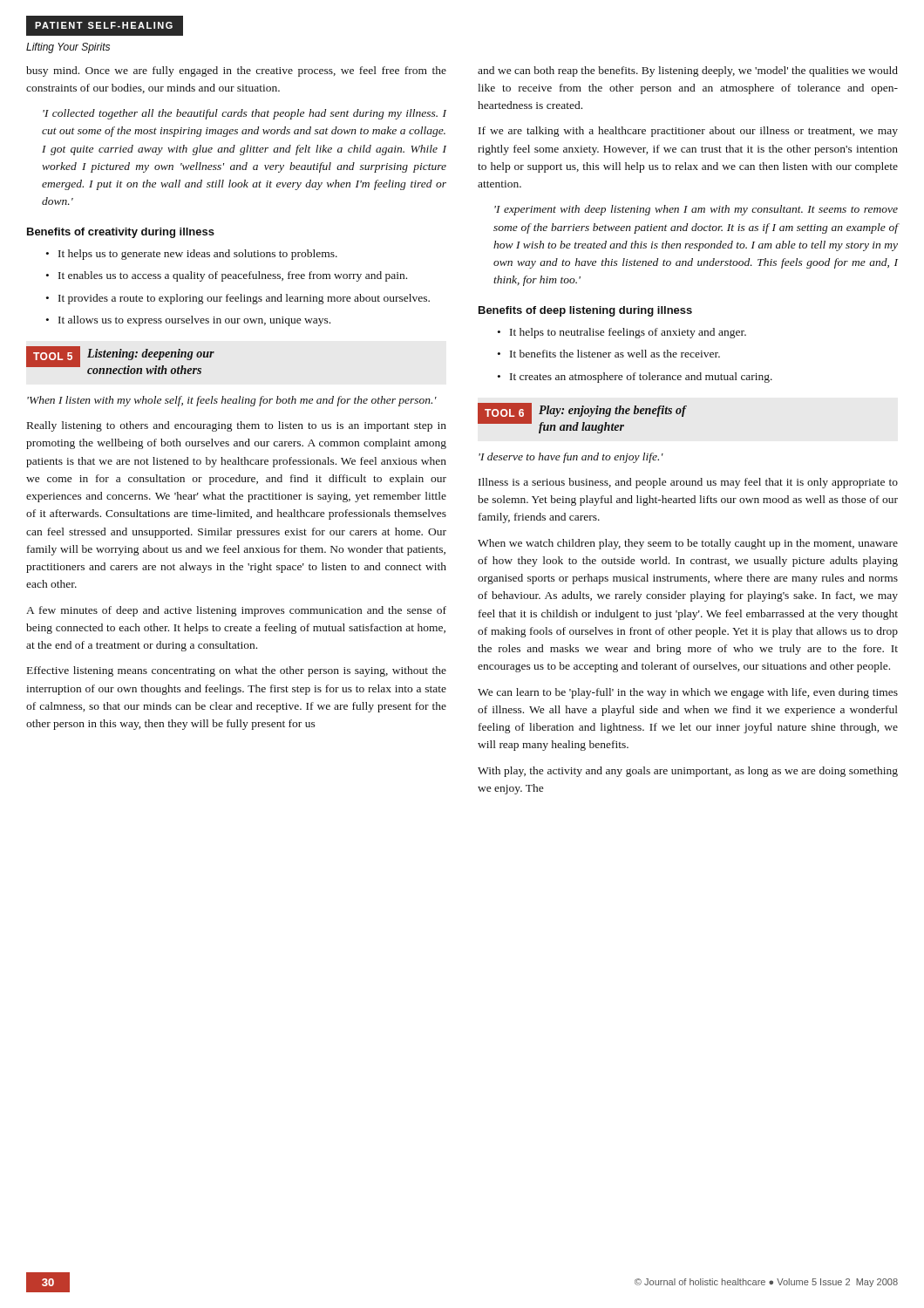Click on the list item that reads "It allows us to"

click(195, 319)
